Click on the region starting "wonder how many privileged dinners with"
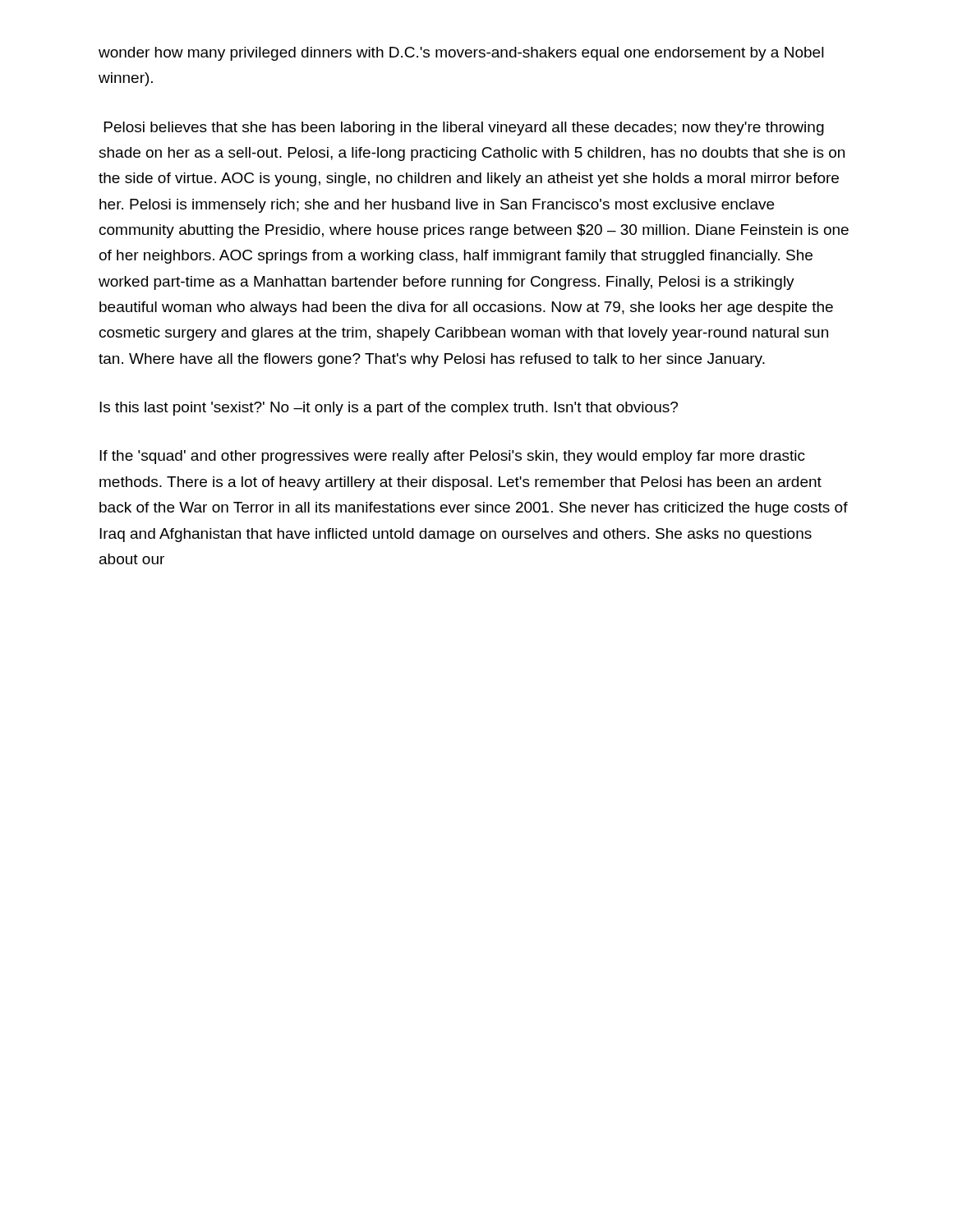Viewport: 953px width, 1232px height. [461, 65]
